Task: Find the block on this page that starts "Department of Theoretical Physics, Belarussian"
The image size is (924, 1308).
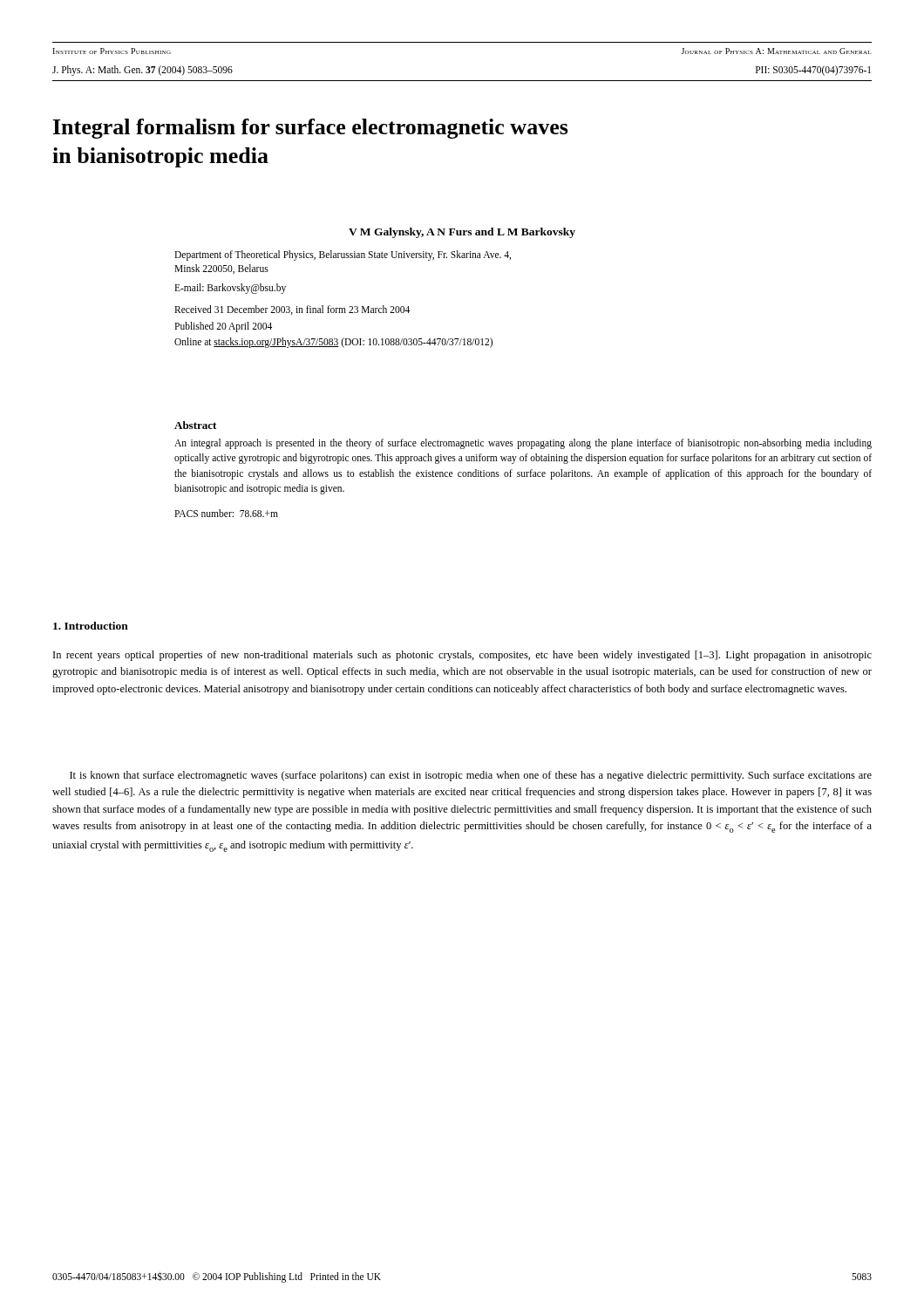Action: [x=343, y=262]
